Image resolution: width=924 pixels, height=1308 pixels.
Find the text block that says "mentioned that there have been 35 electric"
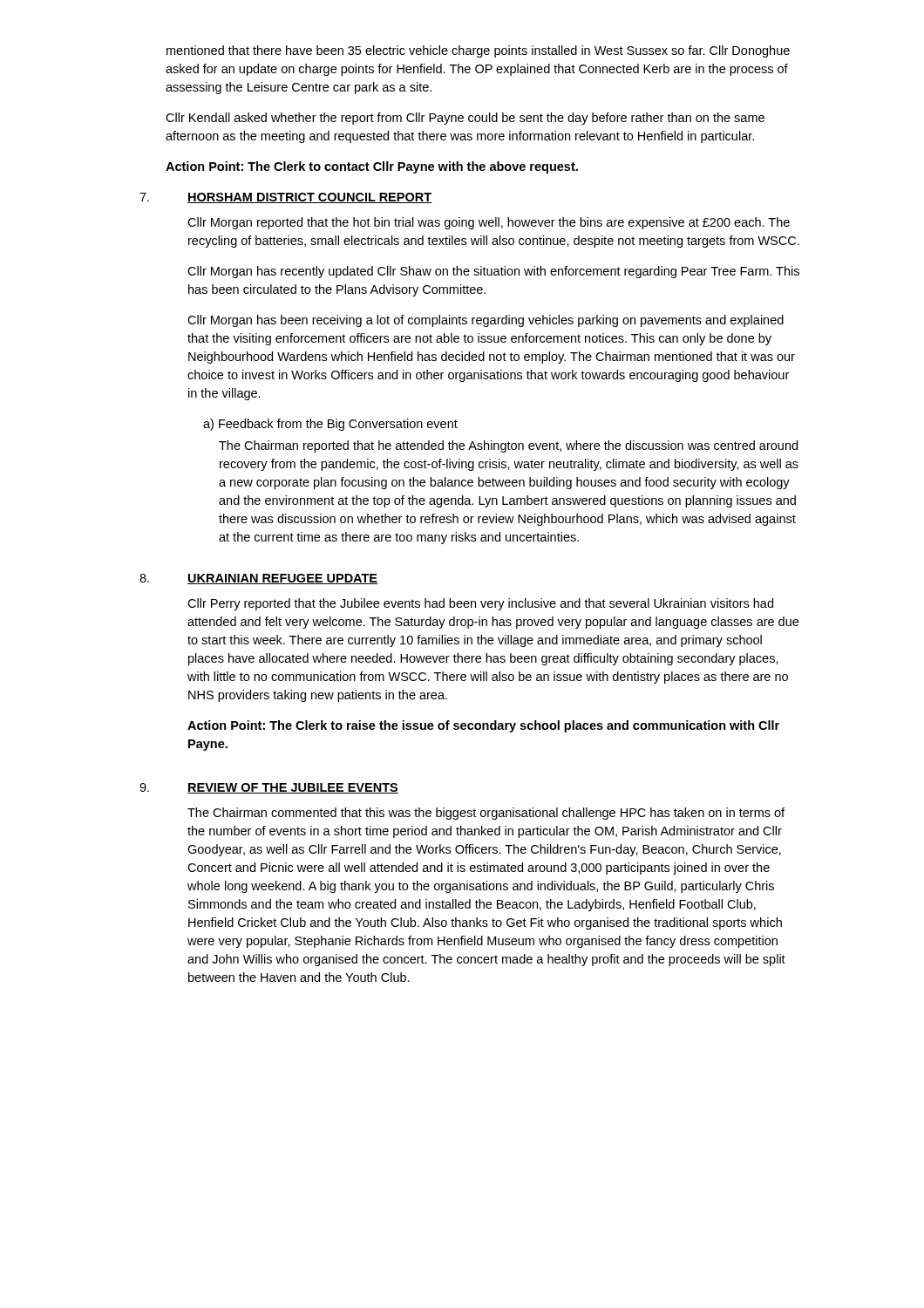(x=484, y=69)
